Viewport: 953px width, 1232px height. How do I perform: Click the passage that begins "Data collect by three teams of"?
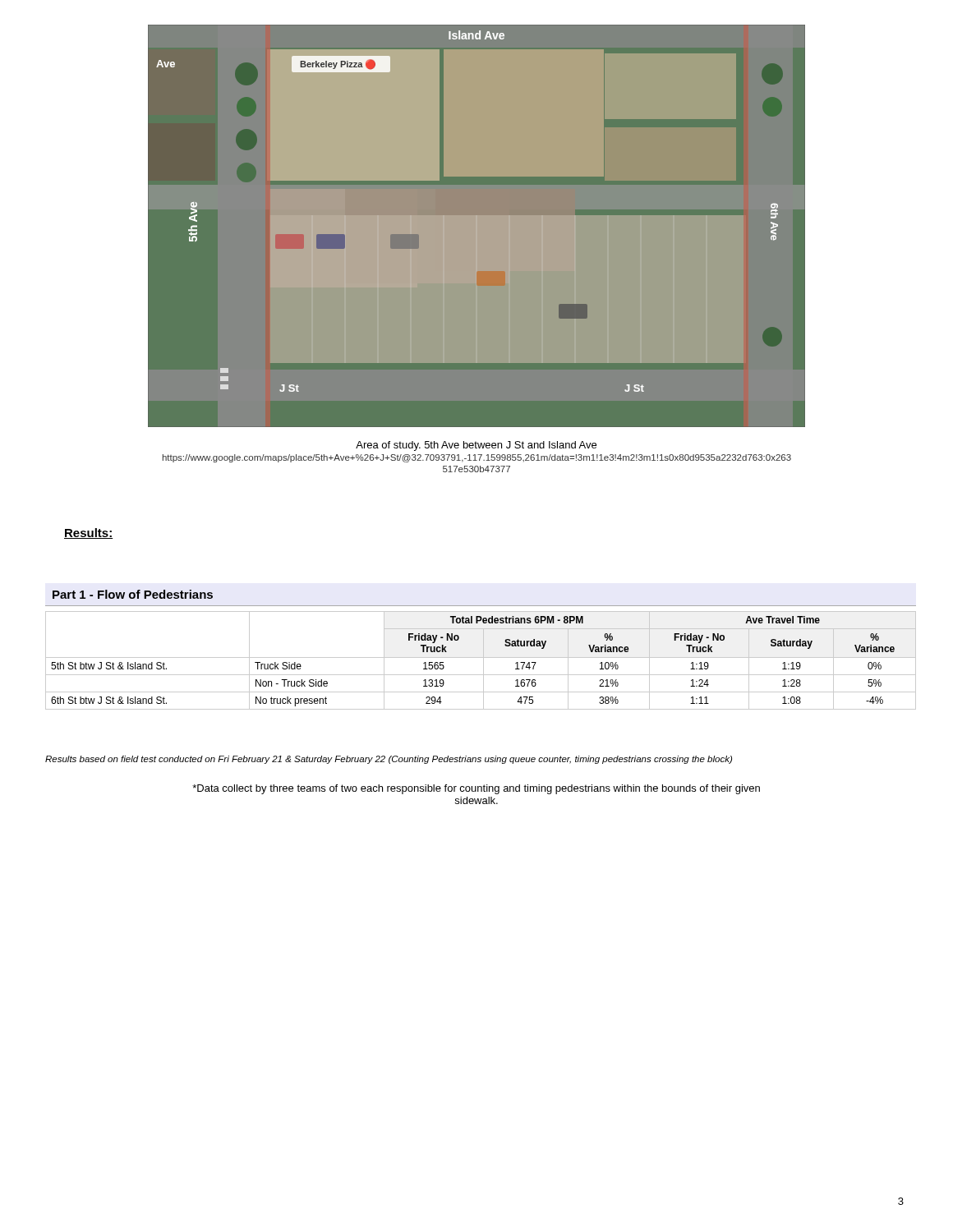click(x=476, y=794)
